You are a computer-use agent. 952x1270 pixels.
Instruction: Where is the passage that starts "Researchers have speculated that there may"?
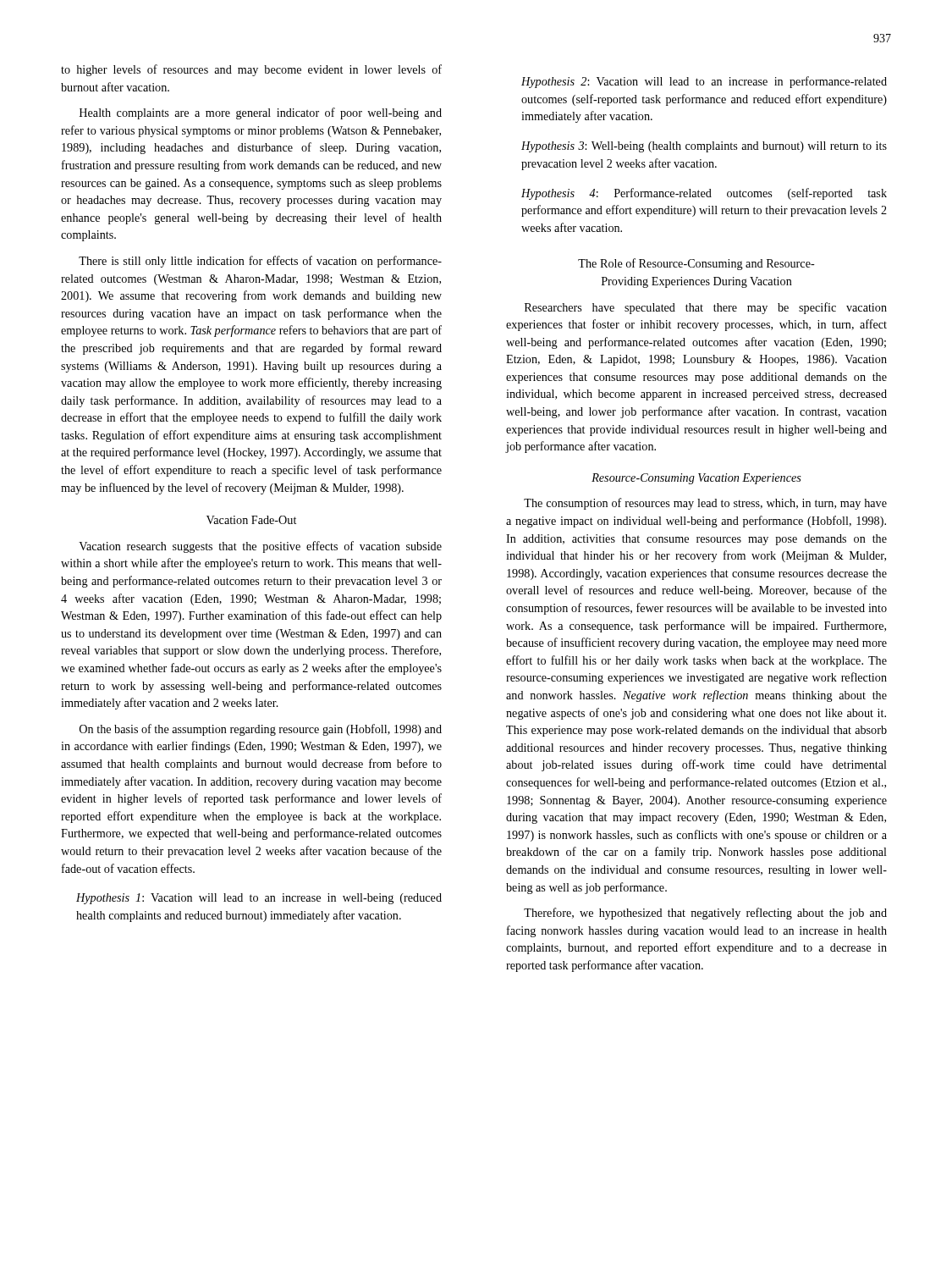[x=696, y=377]
